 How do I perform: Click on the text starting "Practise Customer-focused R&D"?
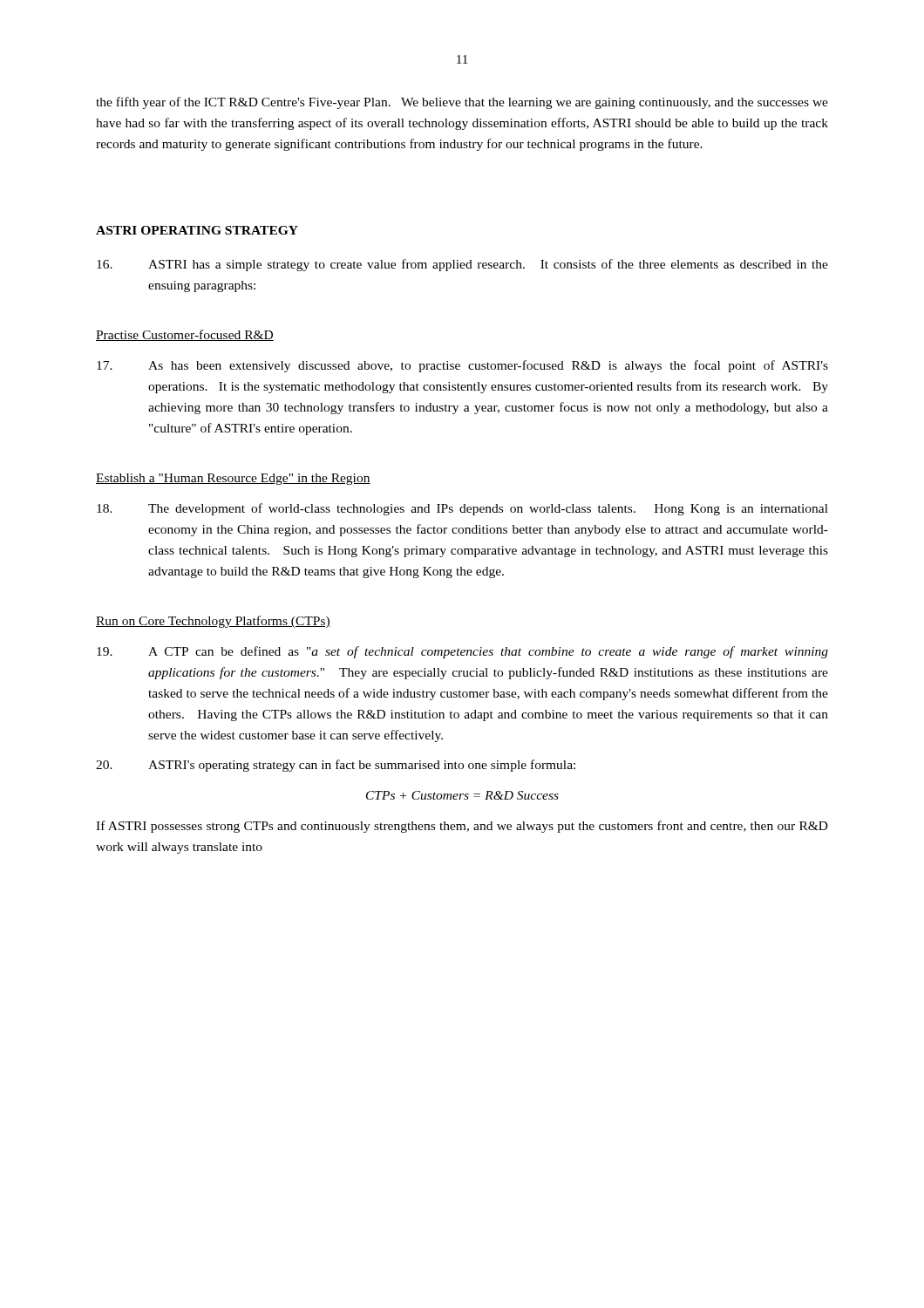point(185,335)
